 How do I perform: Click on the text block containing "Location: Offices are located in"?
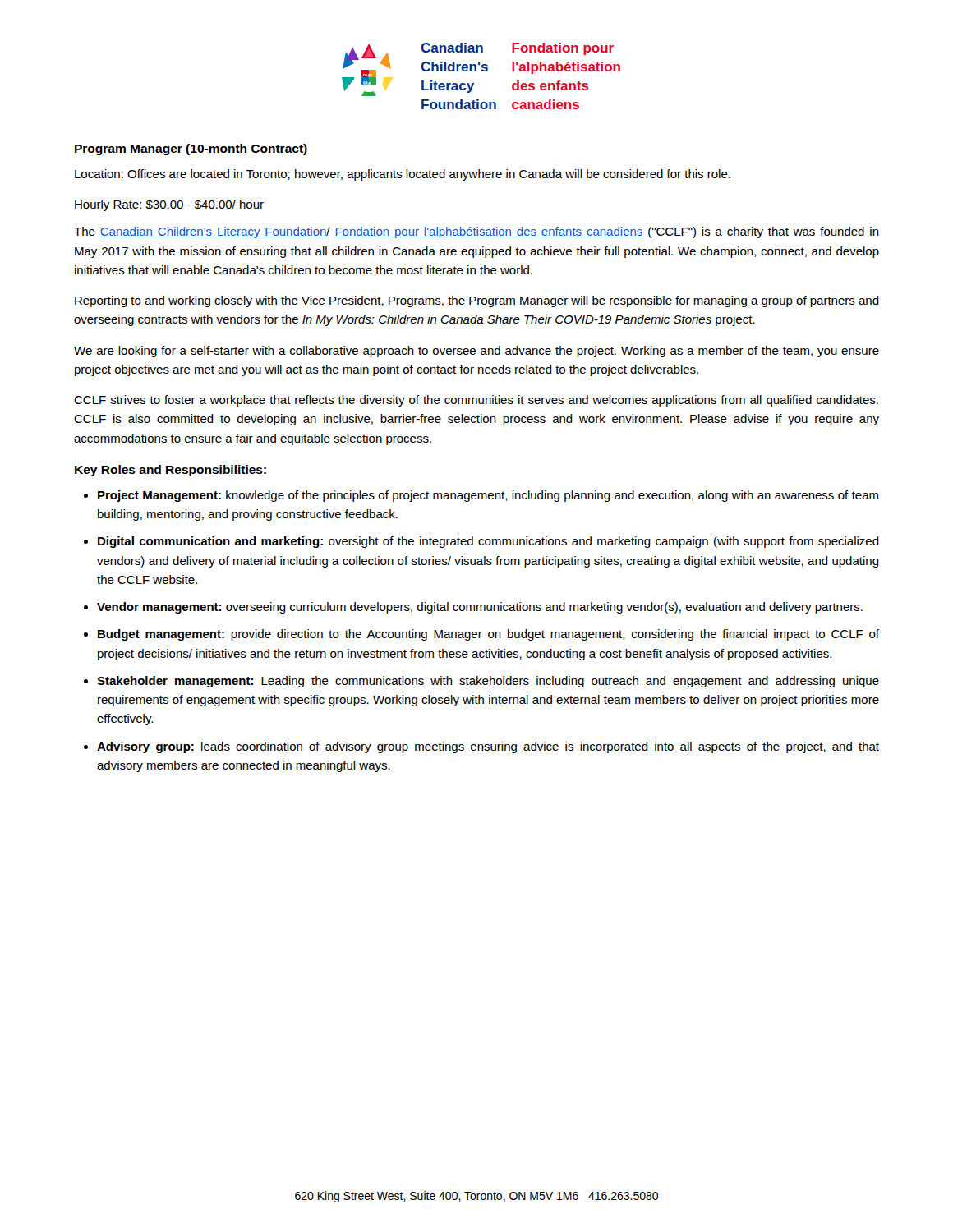pyautogui.click(x=403, y=174)
